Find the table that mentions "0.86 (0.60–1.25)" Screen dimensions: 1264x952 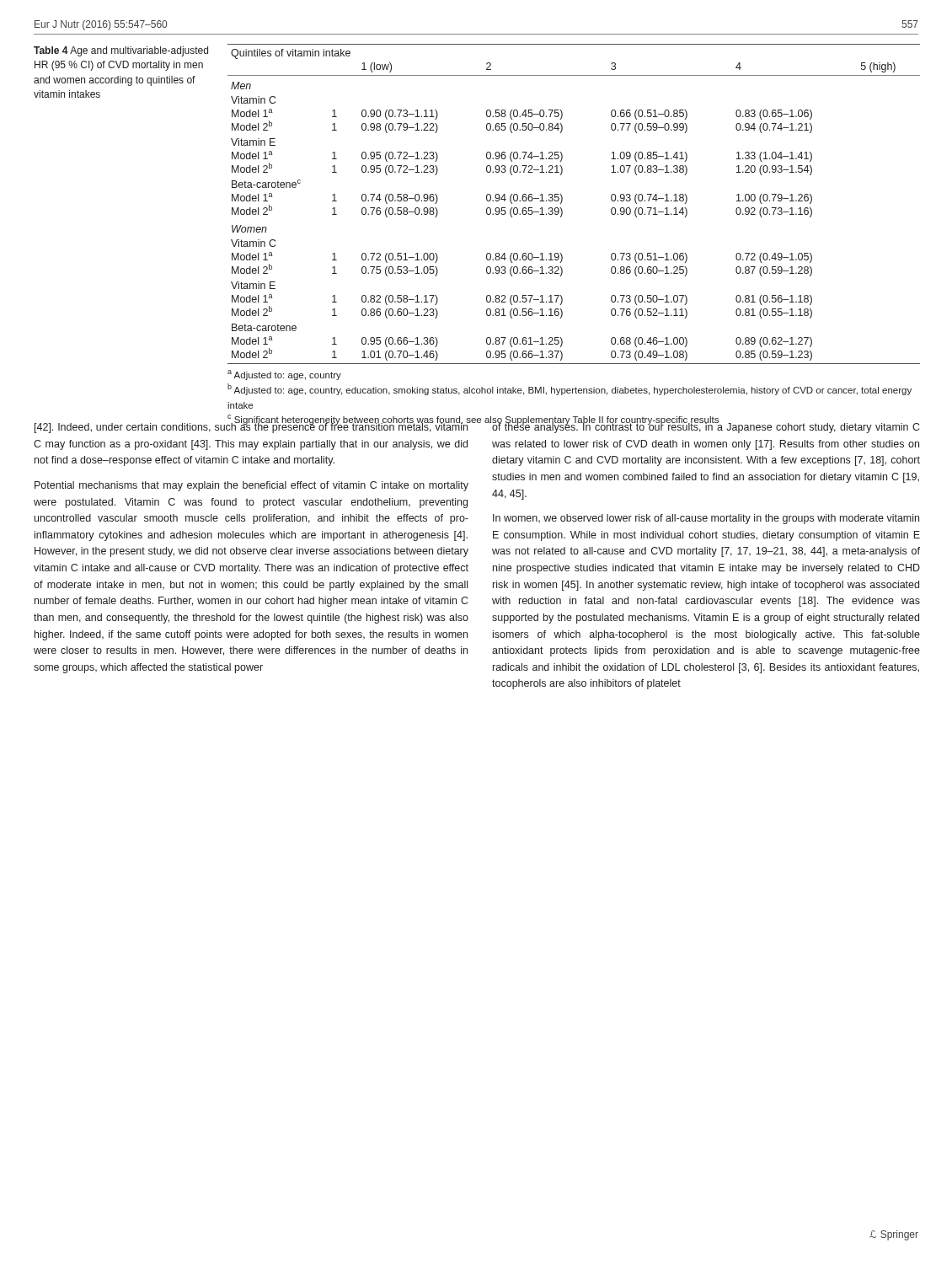click(574, 236)
